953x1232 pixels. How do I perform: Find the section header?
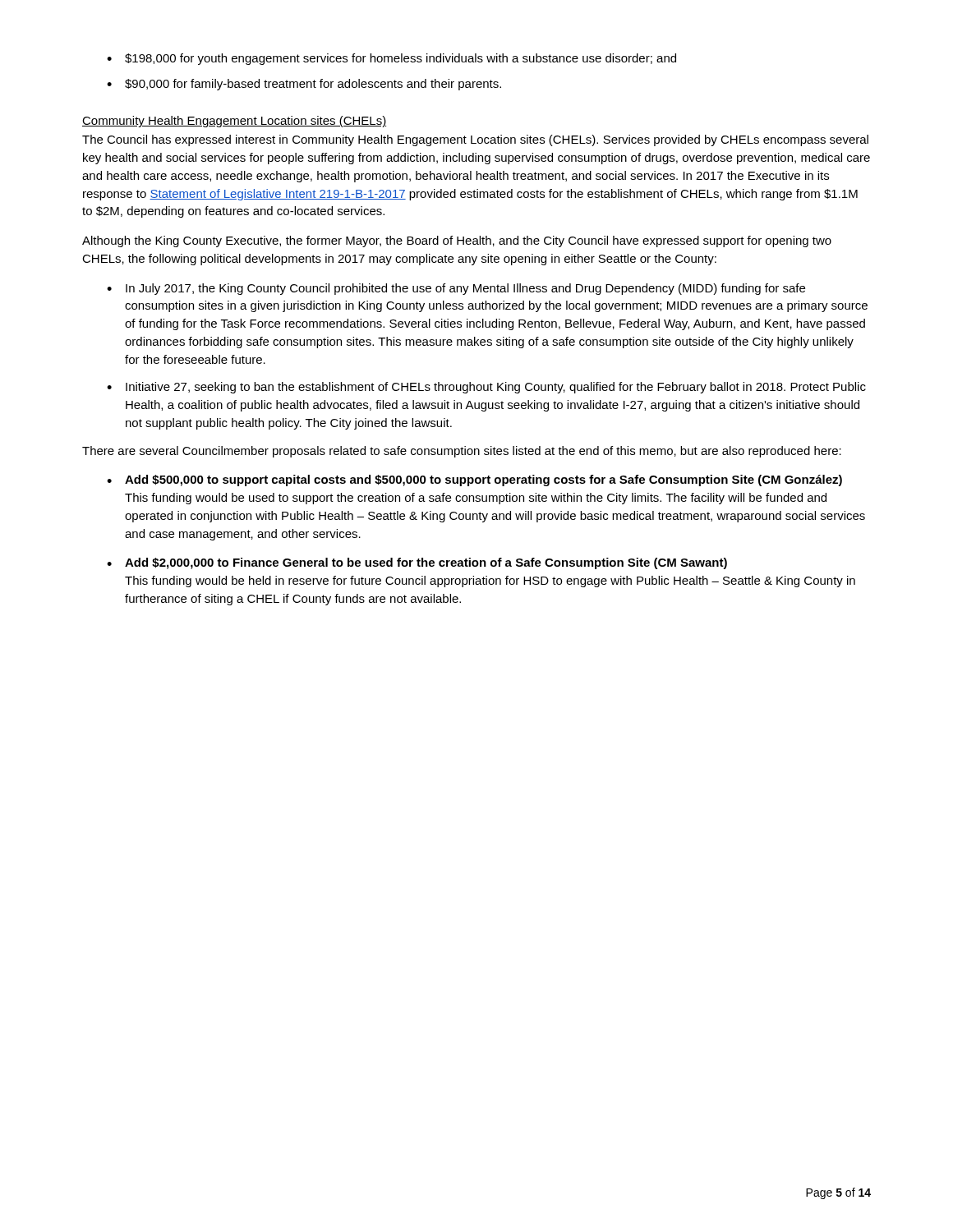(x=234, y=121)
